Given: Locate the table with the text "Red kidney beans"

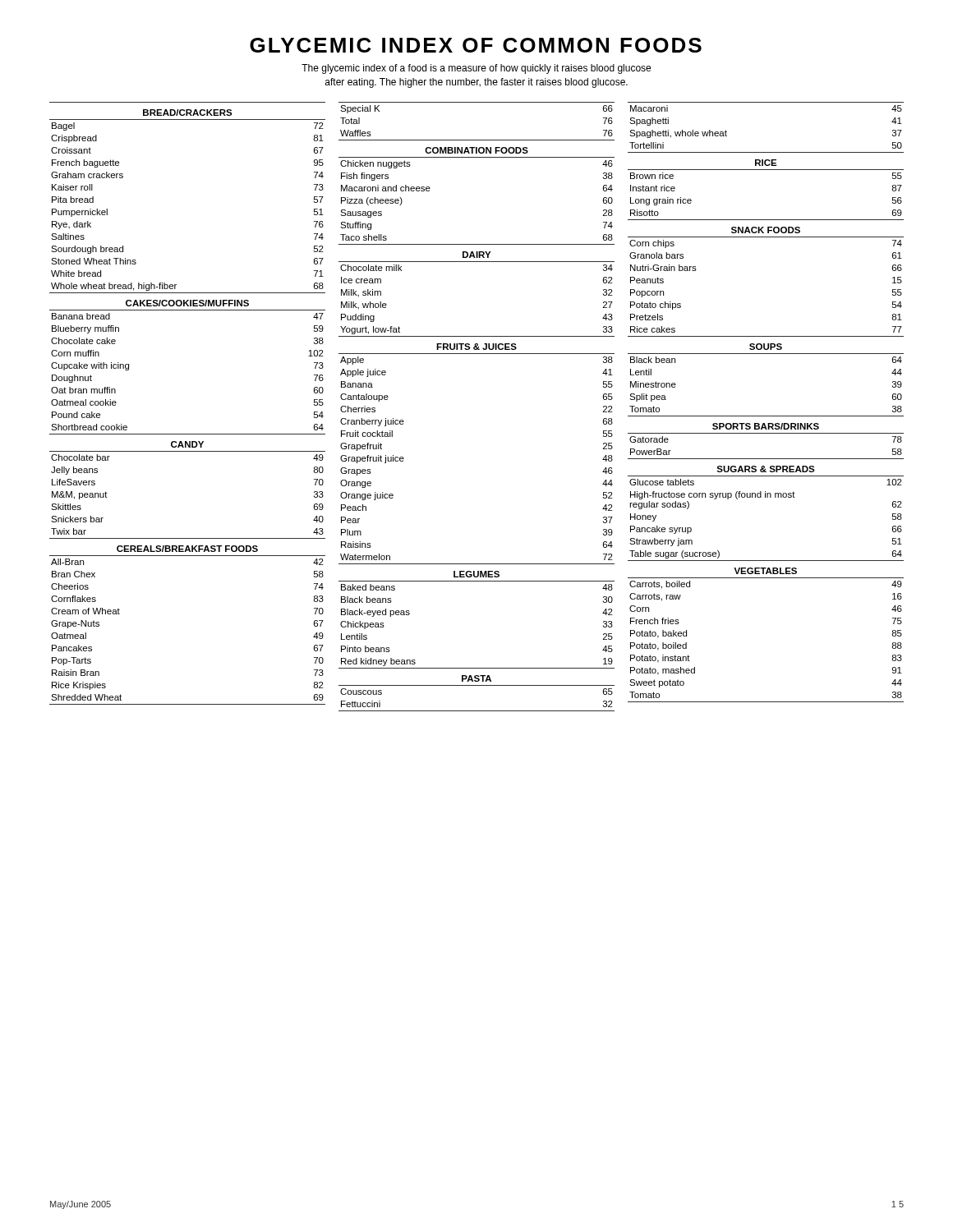Looking at the screenshot, I should coord(476,406).
